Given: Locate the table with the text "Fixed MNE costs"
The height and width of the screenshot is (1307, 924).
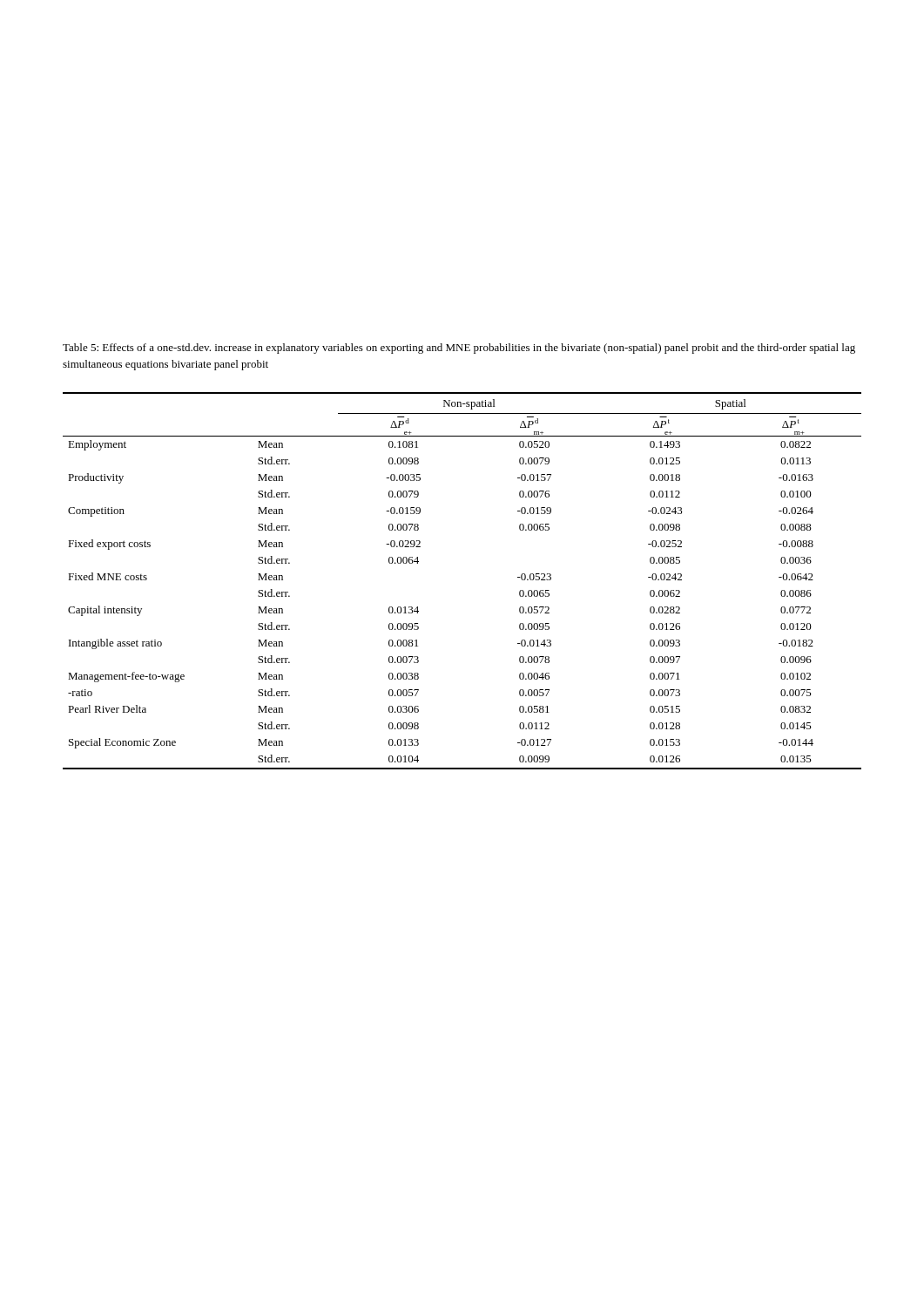Looking at the screenshot, I should point(462,581).
